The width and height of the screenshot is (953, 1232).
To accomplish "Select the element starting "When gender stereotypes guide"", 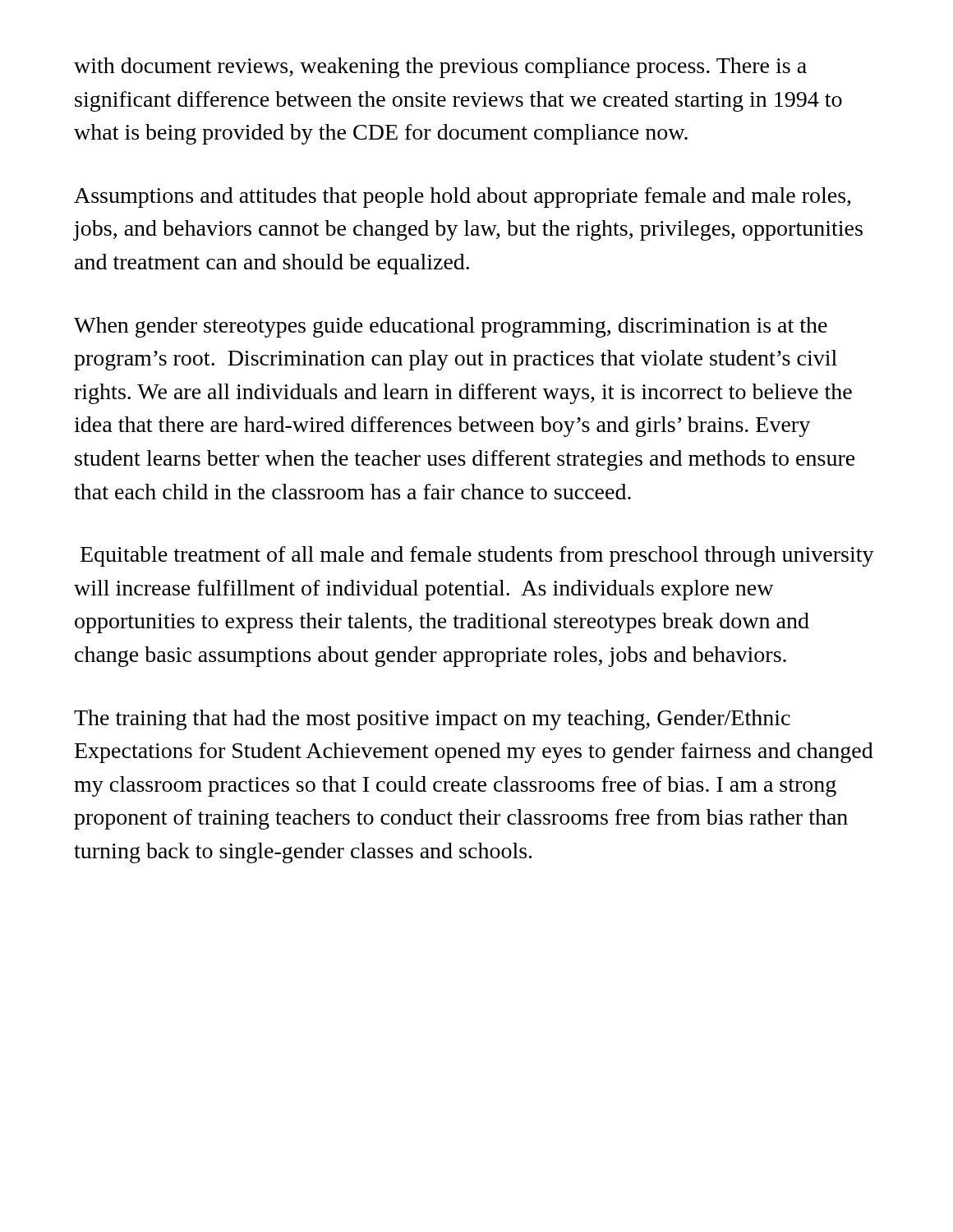I will (x=465, y=408).
